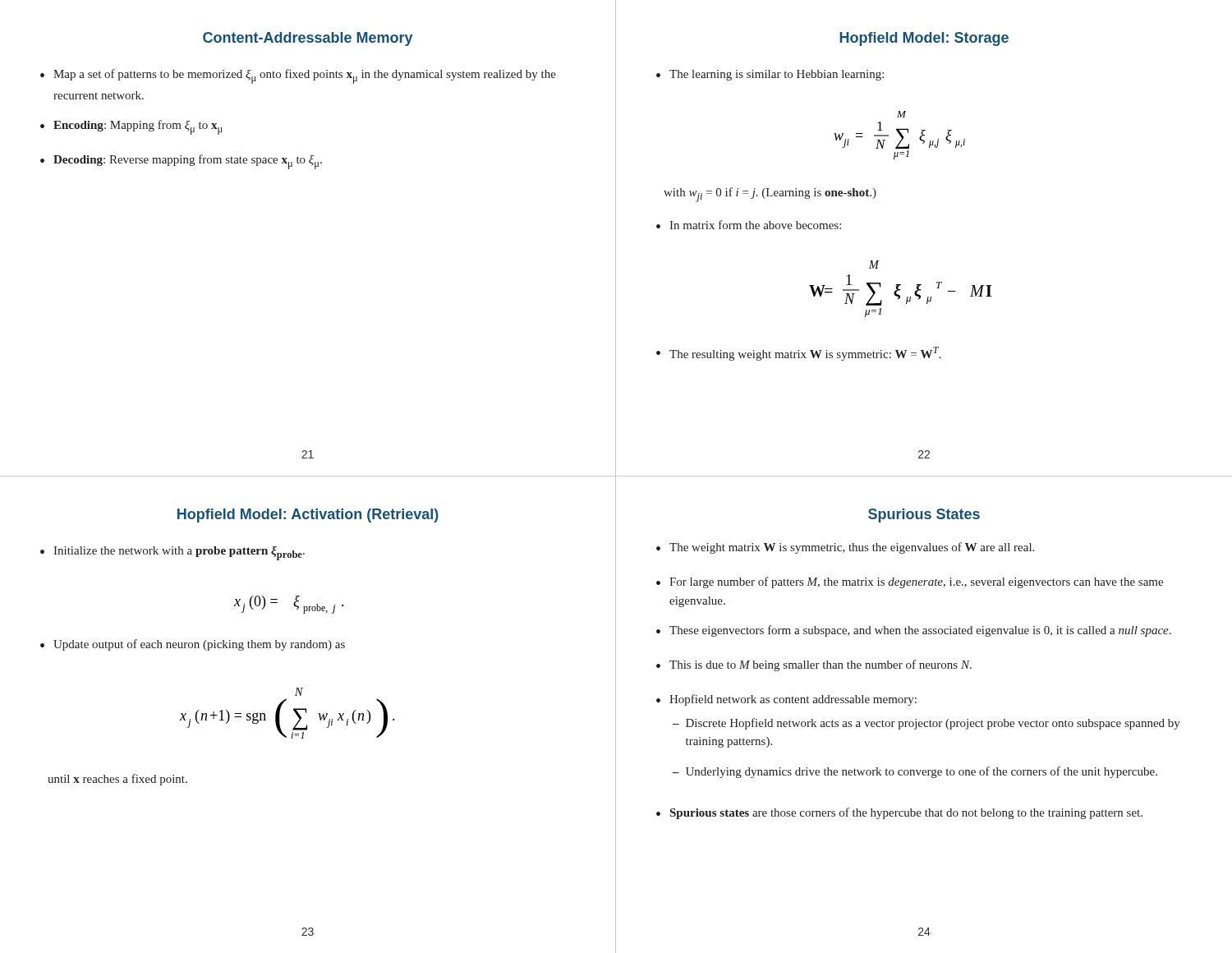Click on the text block starting "• For large number of patters M, the"

coord(924,591)
